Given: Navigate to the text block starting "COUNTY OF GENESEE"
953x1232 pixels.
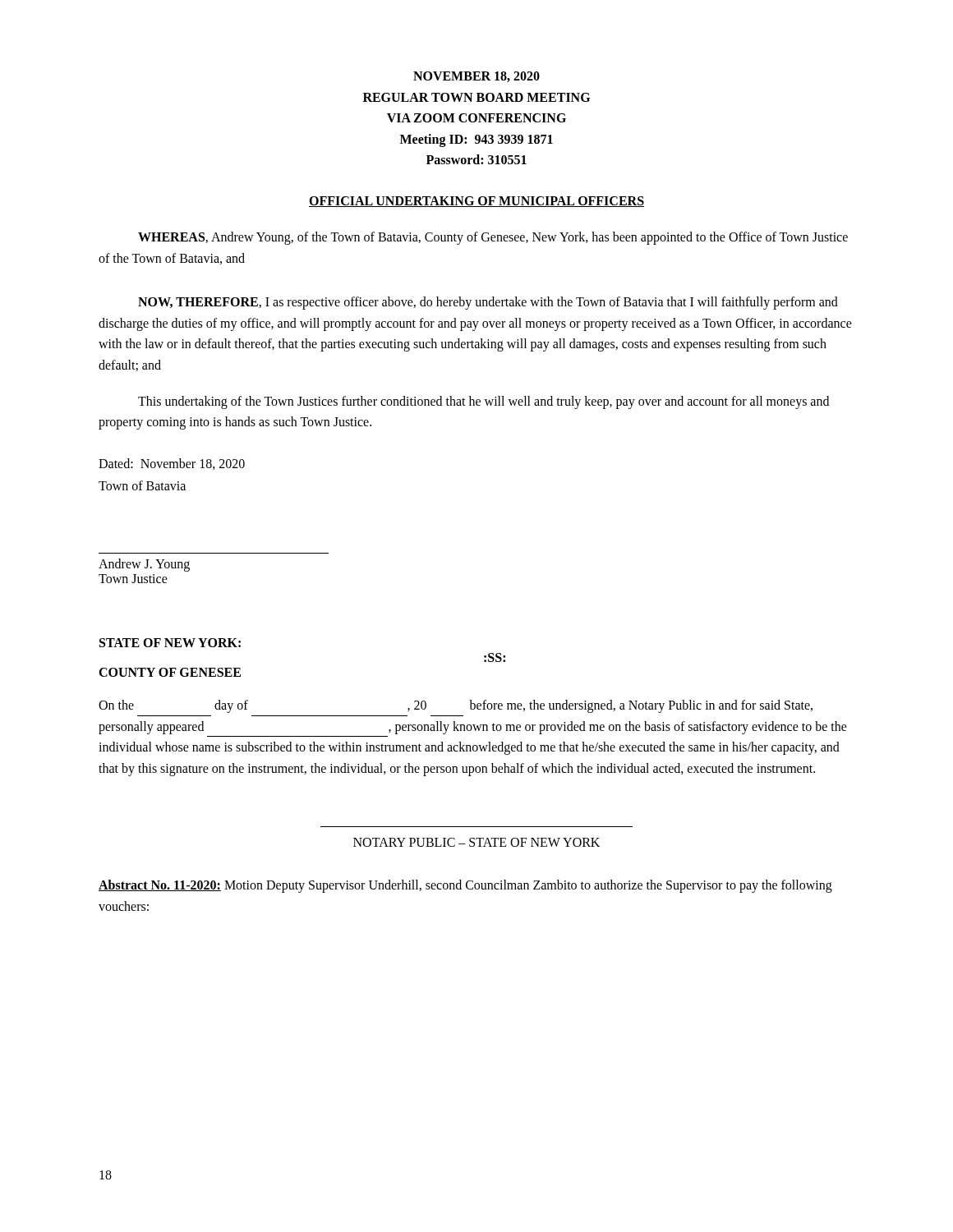Looking at the screenshot, I should pos(170,672).
